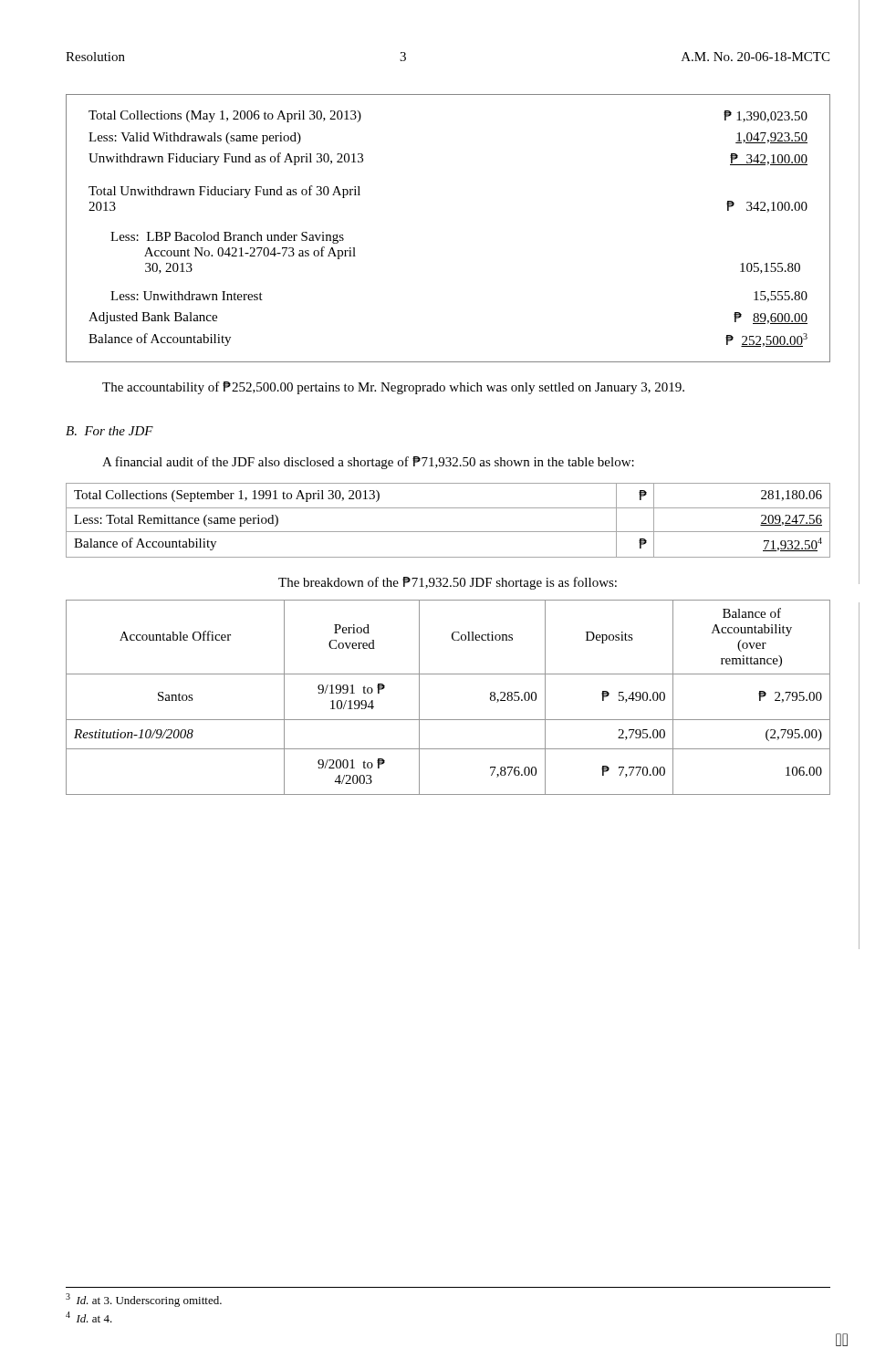Locate the table with the text "₱ 2,795.00"
Viewport: 896px width, 1369px height.
click(x=448, y=697)
